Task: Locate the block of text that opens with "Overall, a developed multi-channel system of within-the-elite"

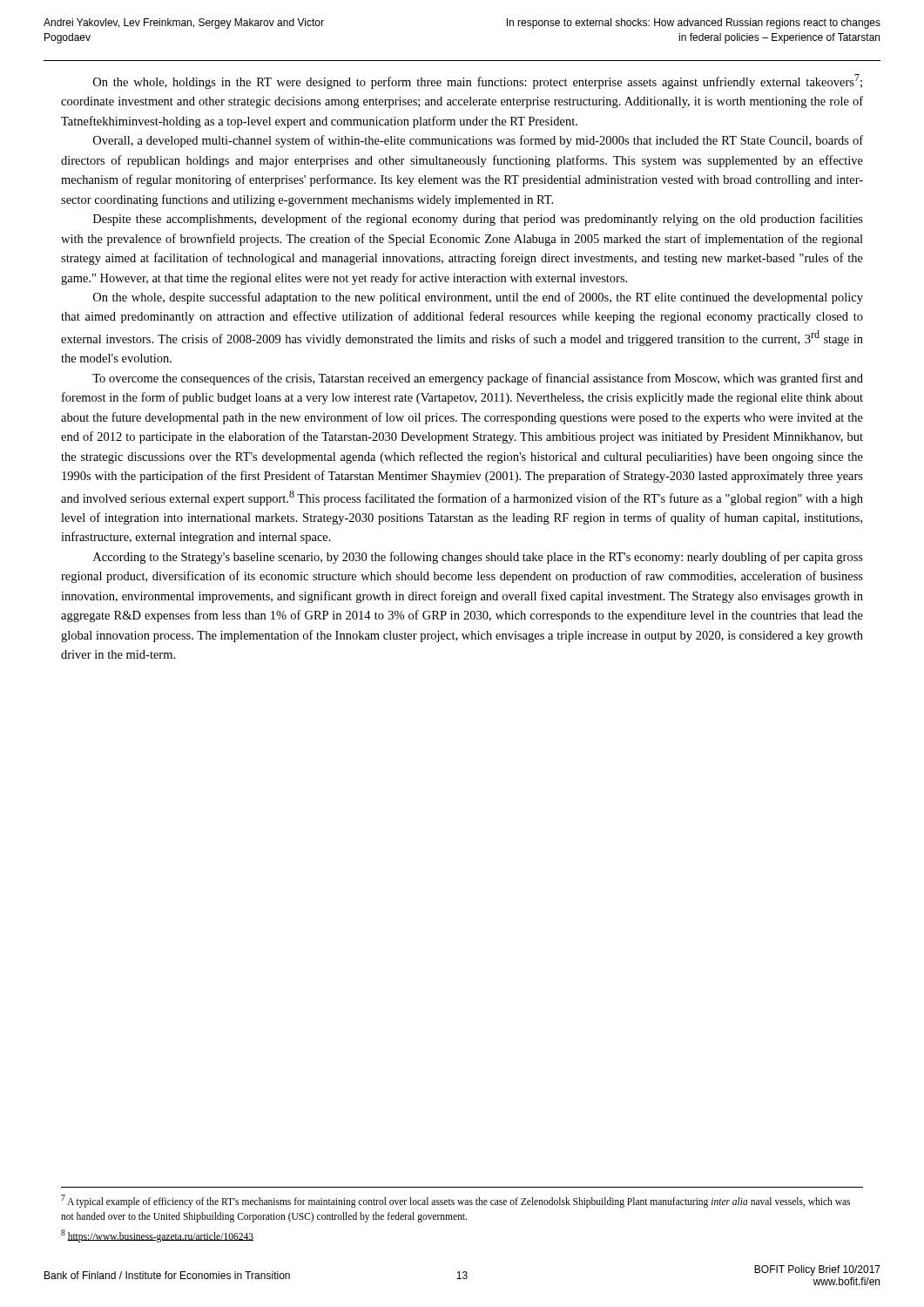Action: (x=462, y=170)
